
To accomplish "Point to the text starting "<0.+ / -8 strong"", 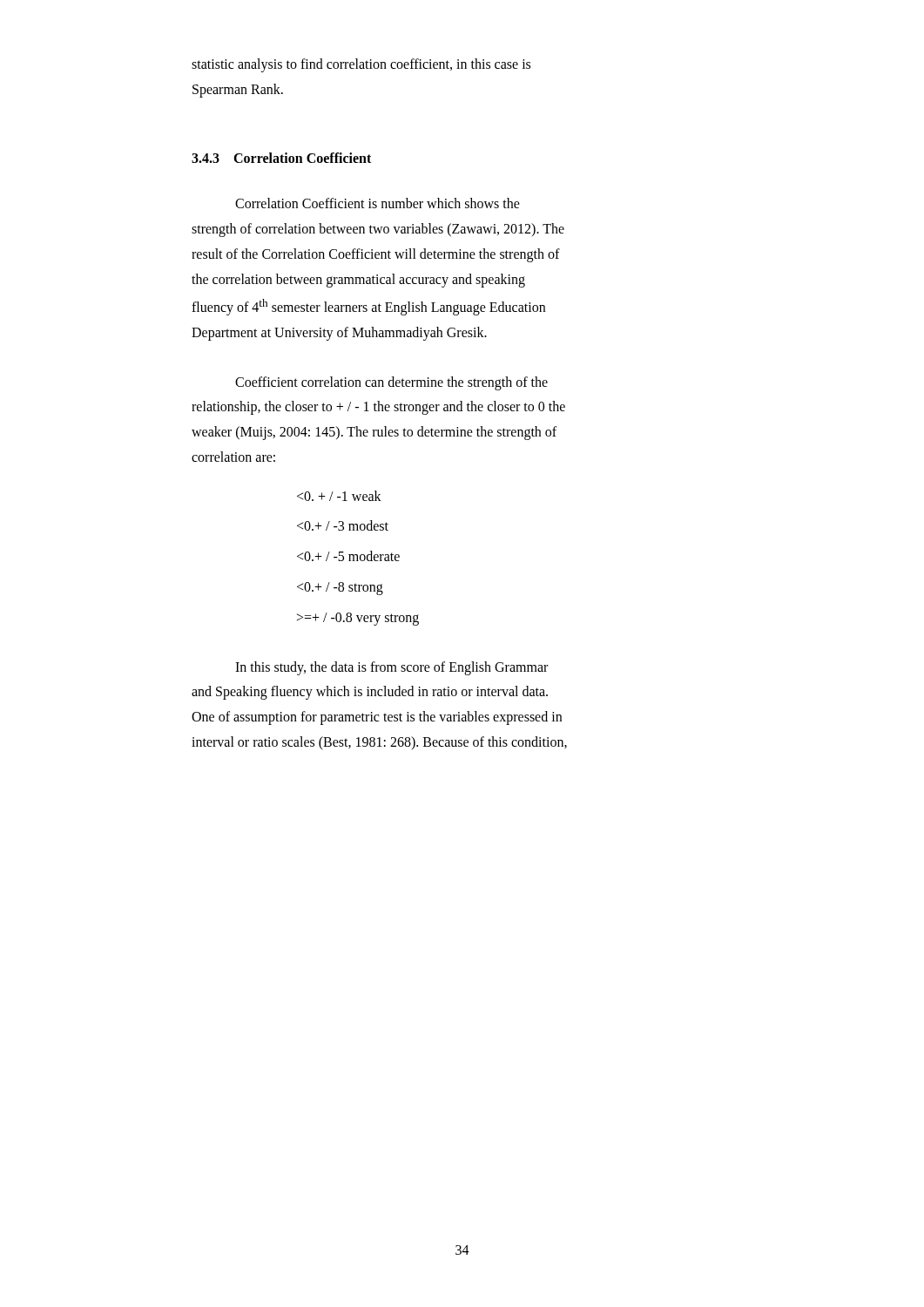I will coord(340,587).
